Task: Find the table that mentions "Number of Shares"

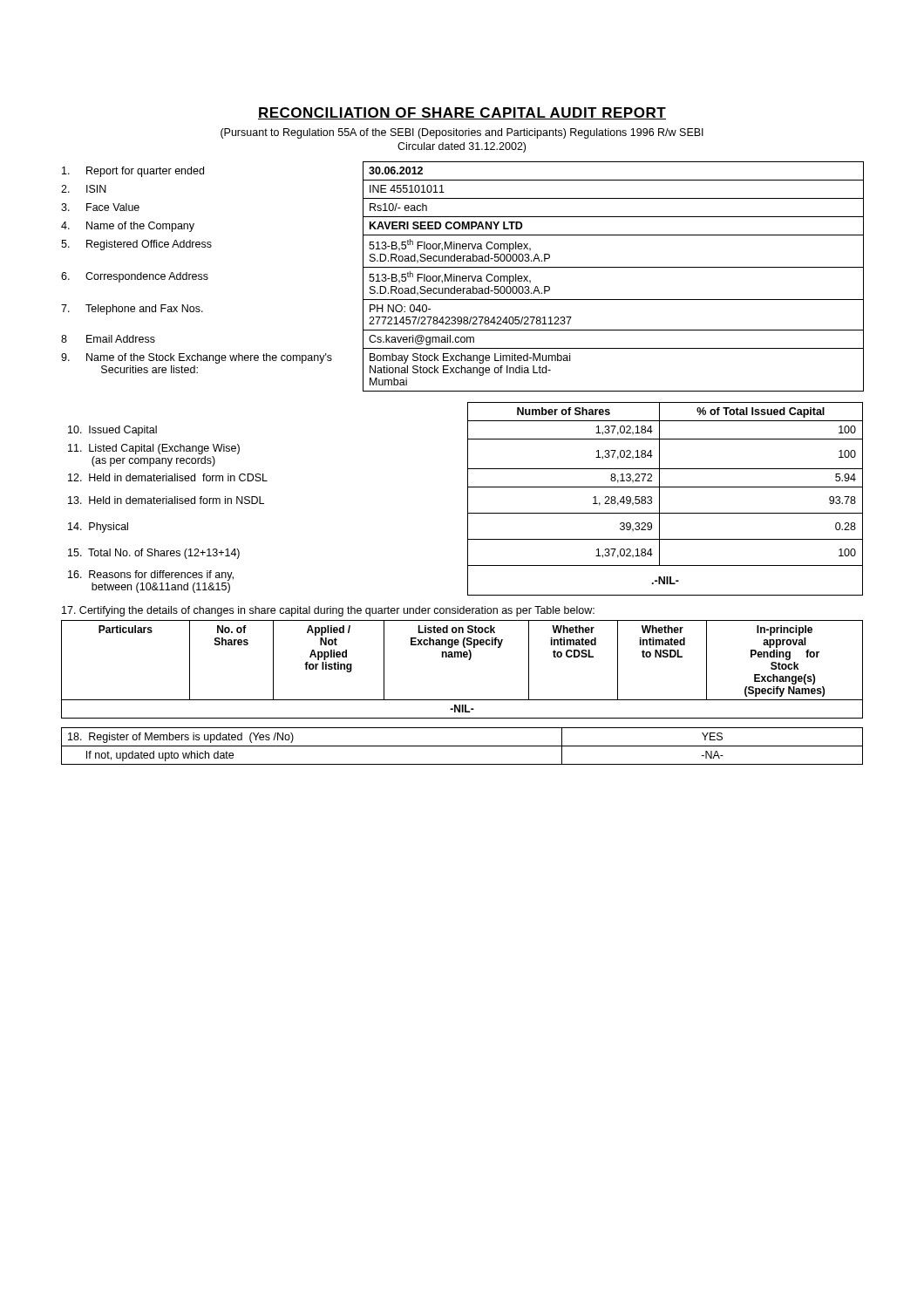Action: (462, 499)
